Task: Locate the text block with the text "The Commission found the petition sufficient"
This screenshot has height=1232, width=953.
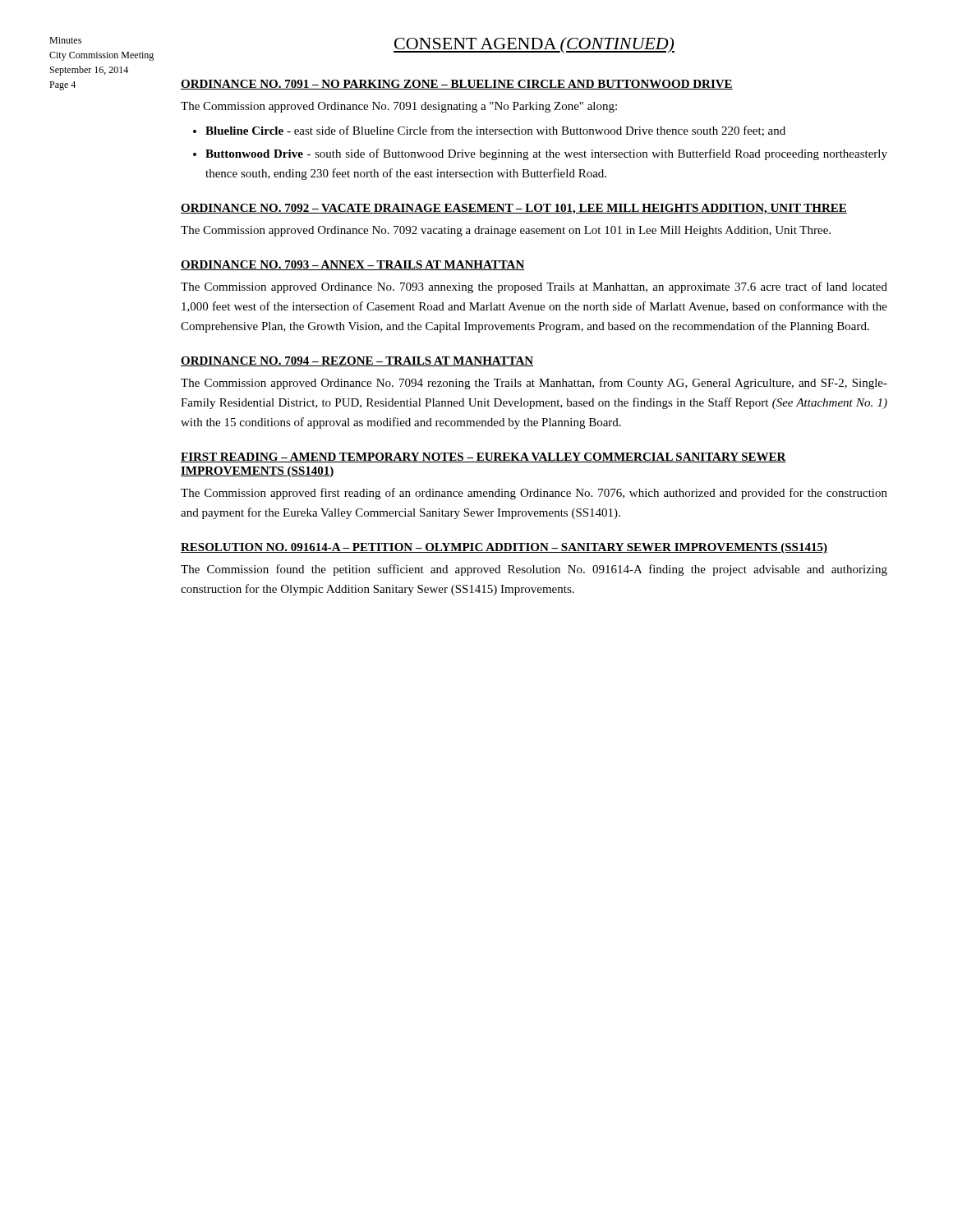Action: (x=534, y=579)
